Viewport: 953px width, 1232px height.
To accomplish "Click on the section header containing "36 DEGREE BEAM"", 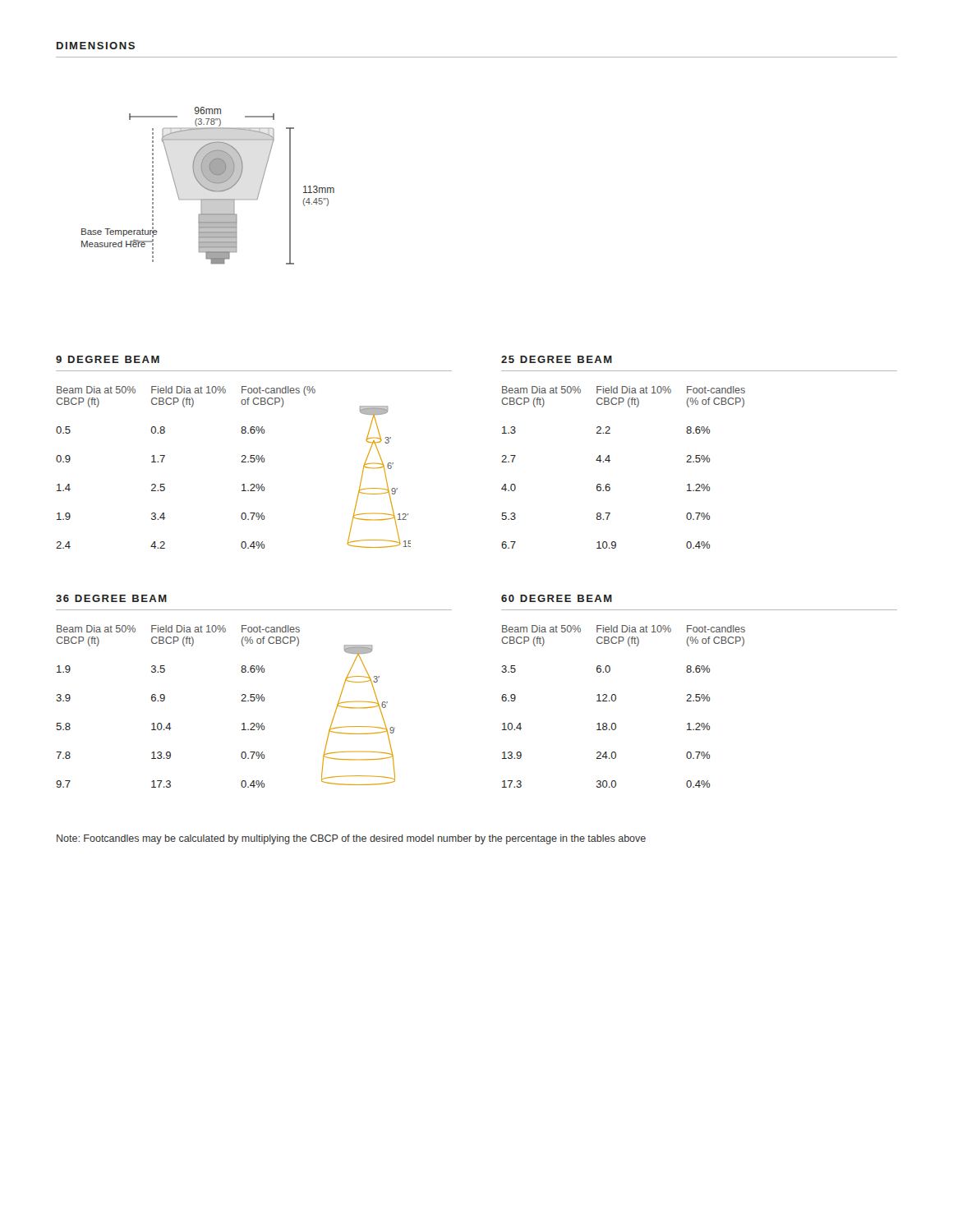I will coord(112,598).
